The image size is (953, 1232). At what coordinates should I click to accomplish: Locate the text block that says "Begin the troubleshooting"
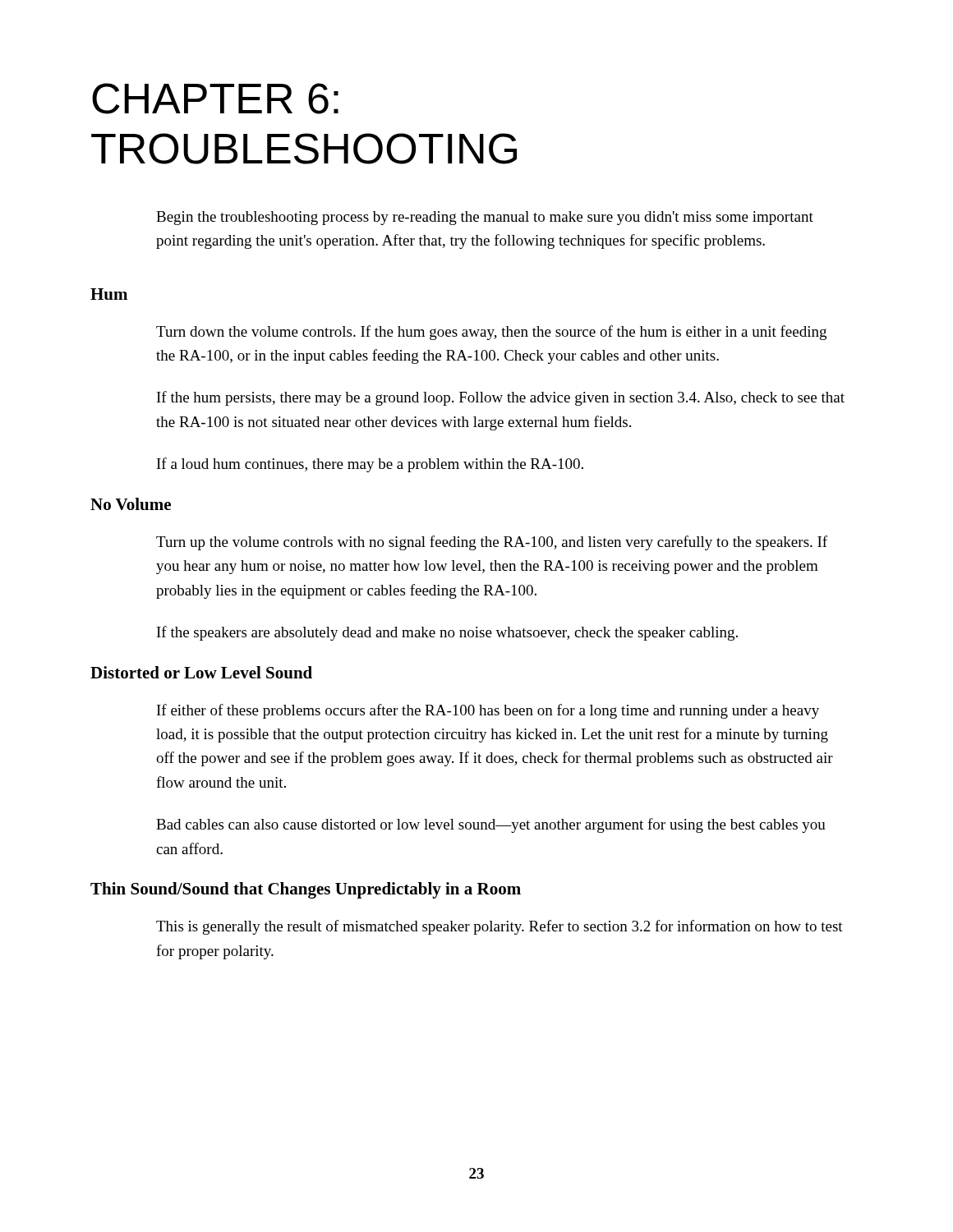pos(485,228)
